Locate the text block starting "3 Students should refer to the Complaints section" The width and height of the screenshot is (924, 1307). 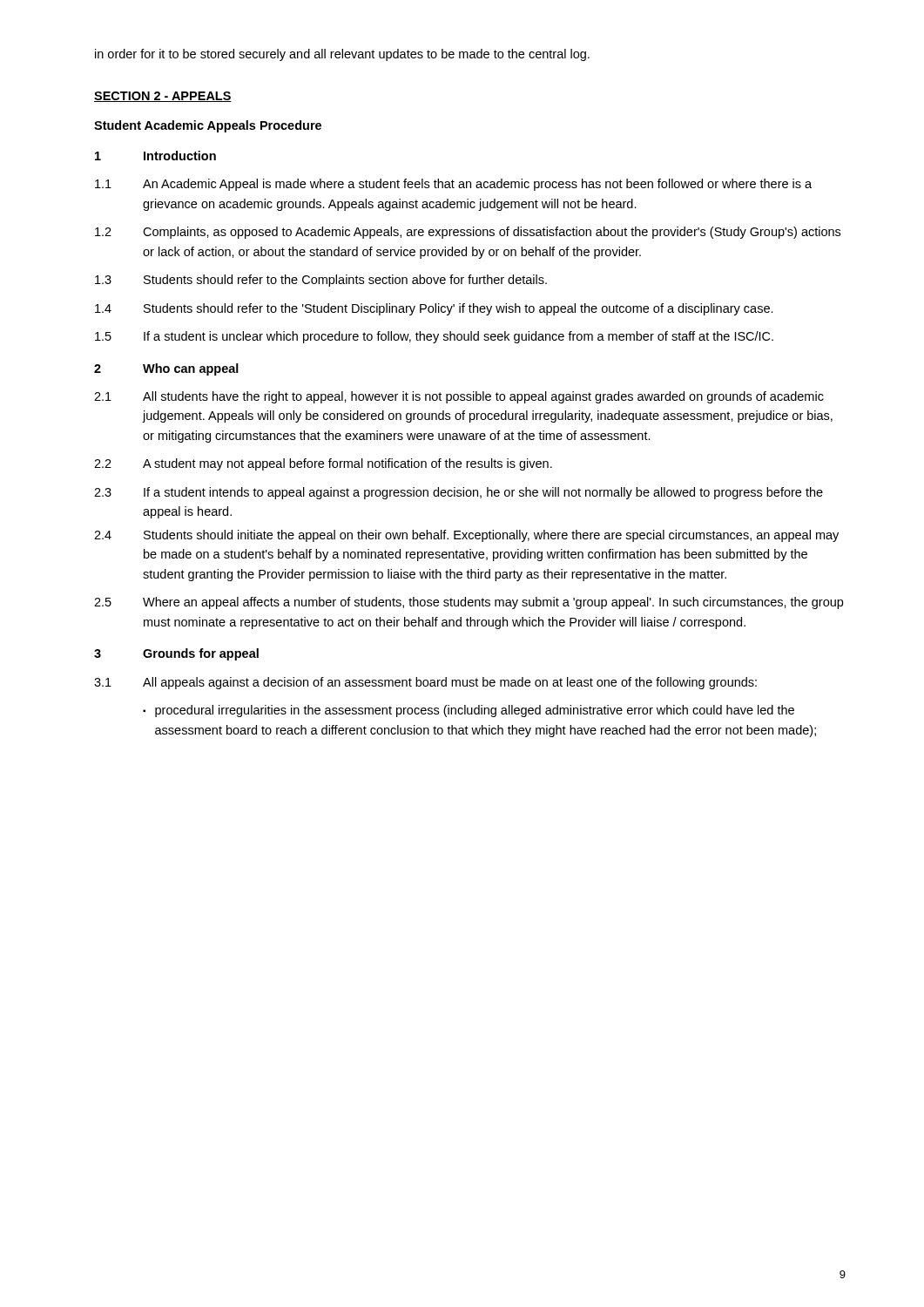pyautogui.click(x=470, y=280)
